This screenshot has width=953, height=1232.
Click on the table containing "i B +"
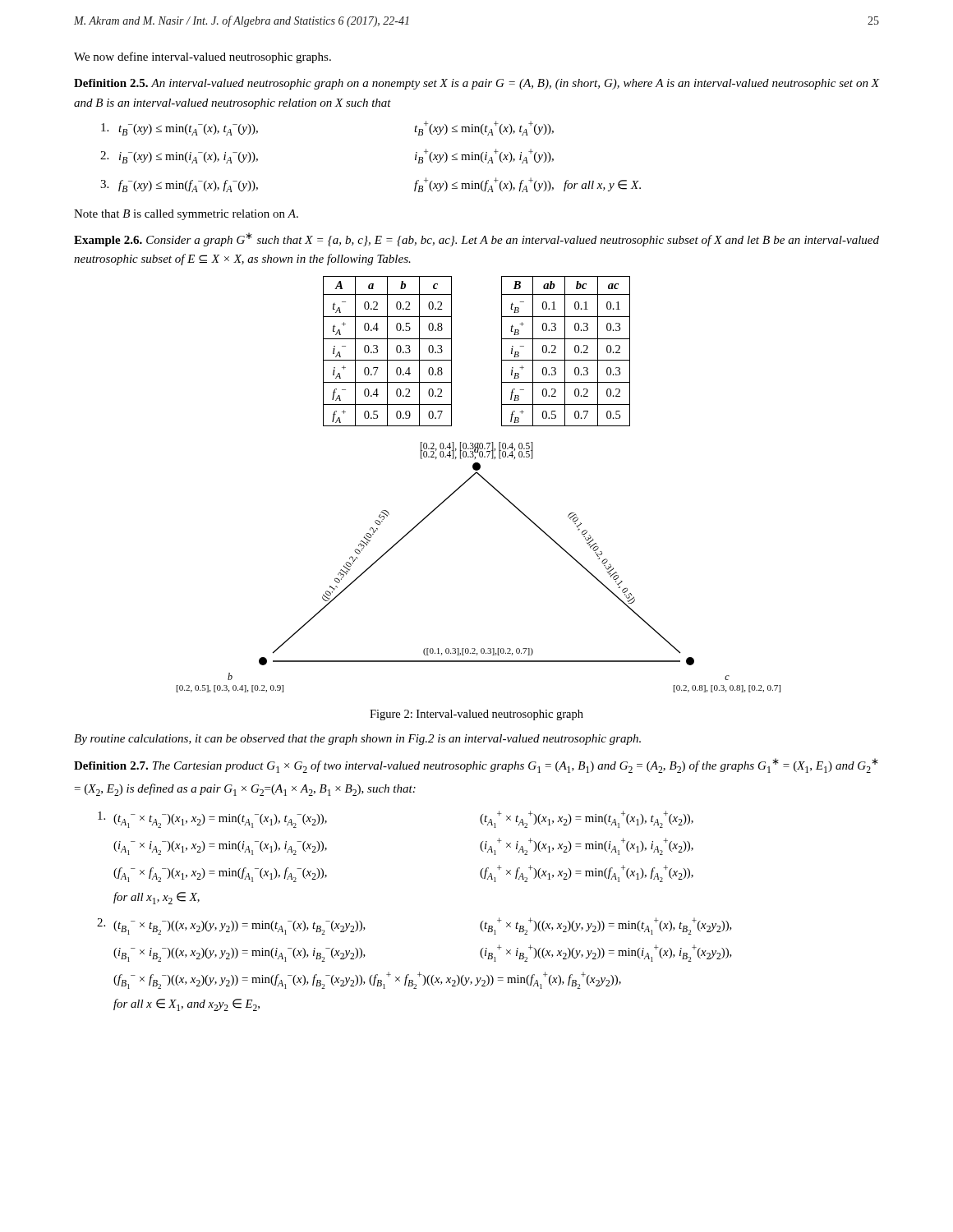pyautogui.click(x=566, y=351)
